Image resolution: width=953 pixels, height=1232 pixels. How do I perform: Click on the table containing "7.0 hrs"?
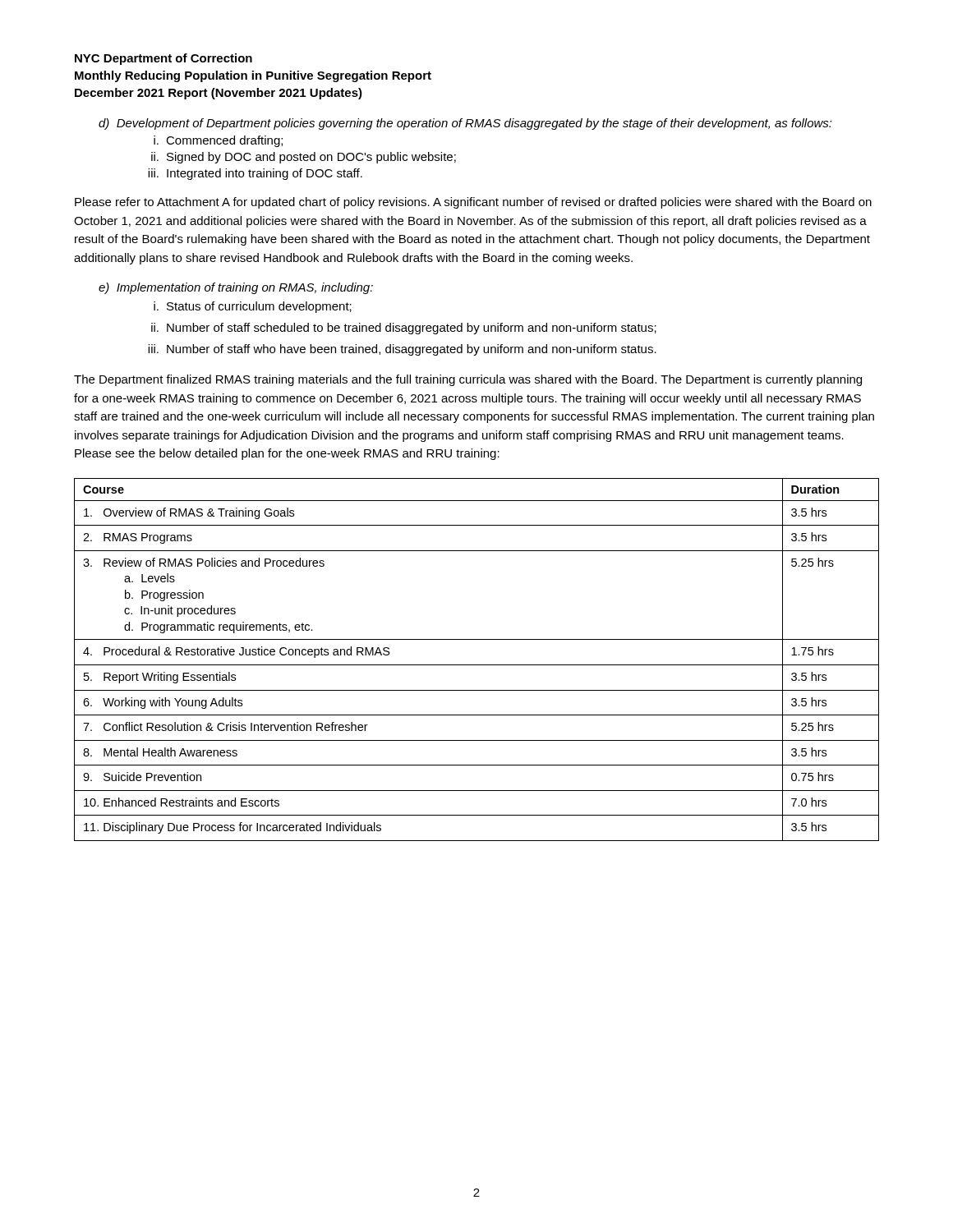[x=476, y=659]
